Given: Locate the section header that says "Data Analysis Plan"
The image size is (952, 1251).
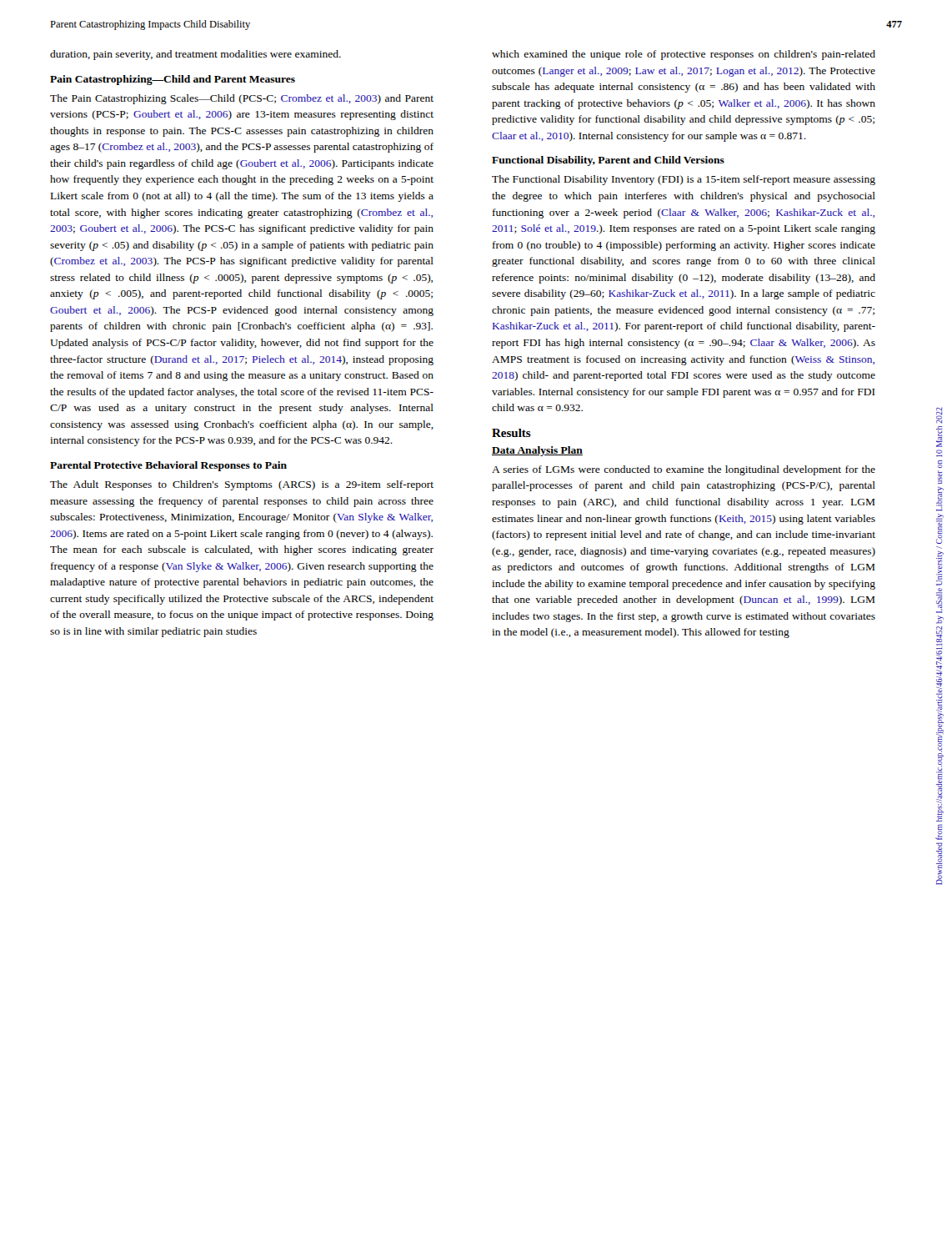Looking at the screenshot, I should (x=537, y=450).
